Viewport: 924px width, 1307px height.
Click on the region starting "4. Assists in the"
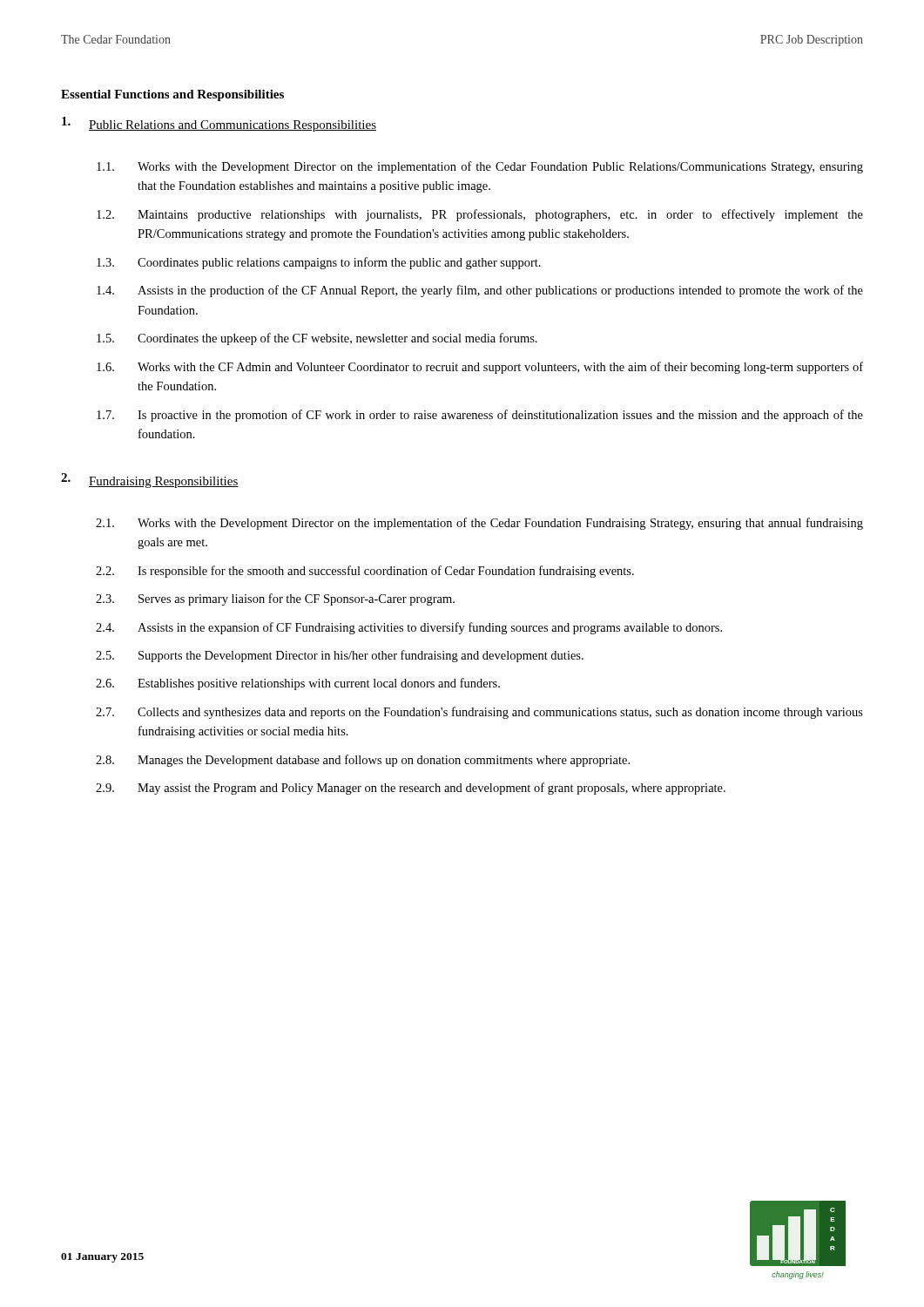[x=479, y=300]
